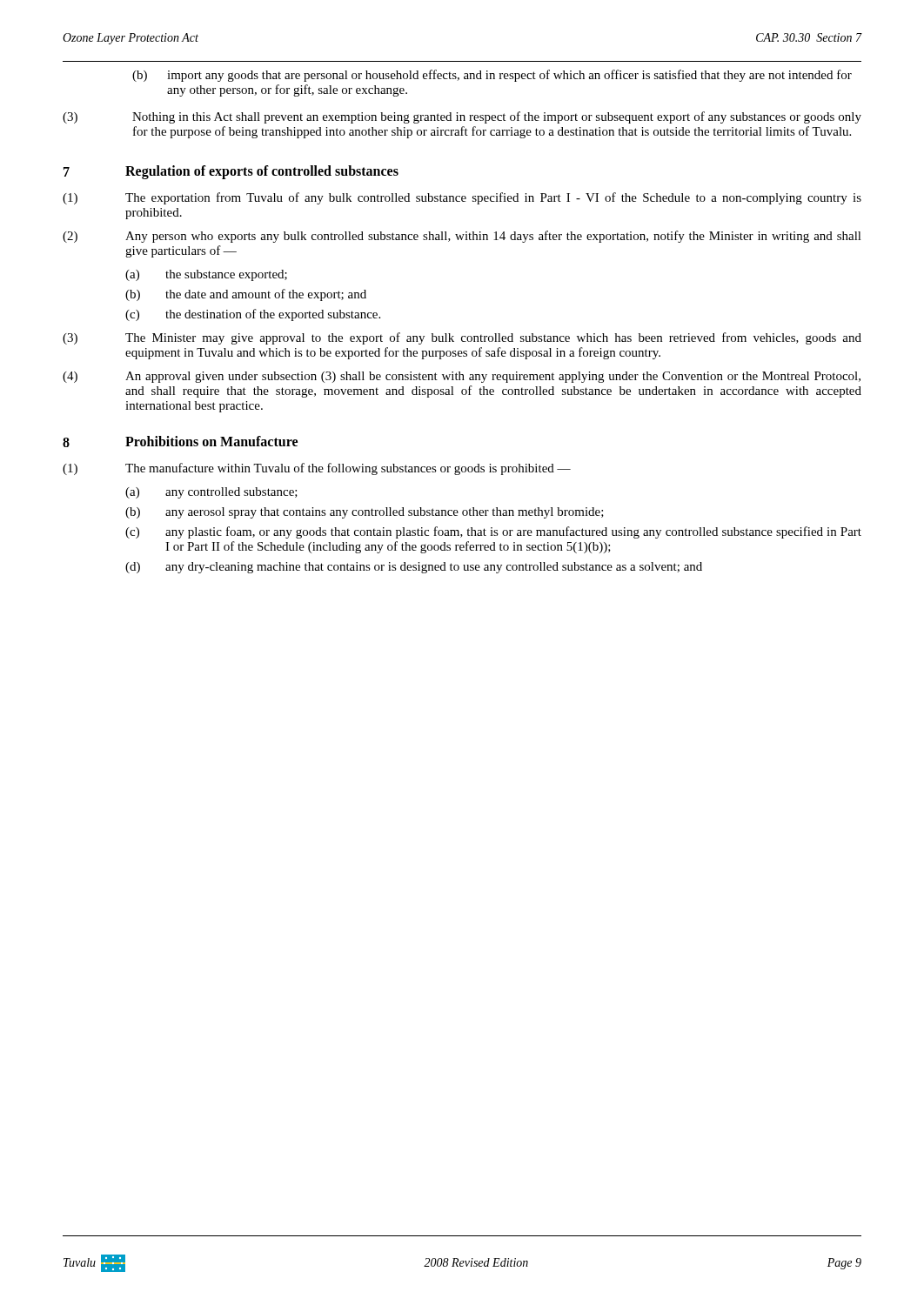This screenshot has width=924, height=1305.
Task: Where is the passage that starts "(b) any aerosol spray that contains any"?
Action: (x=493, y=512)
